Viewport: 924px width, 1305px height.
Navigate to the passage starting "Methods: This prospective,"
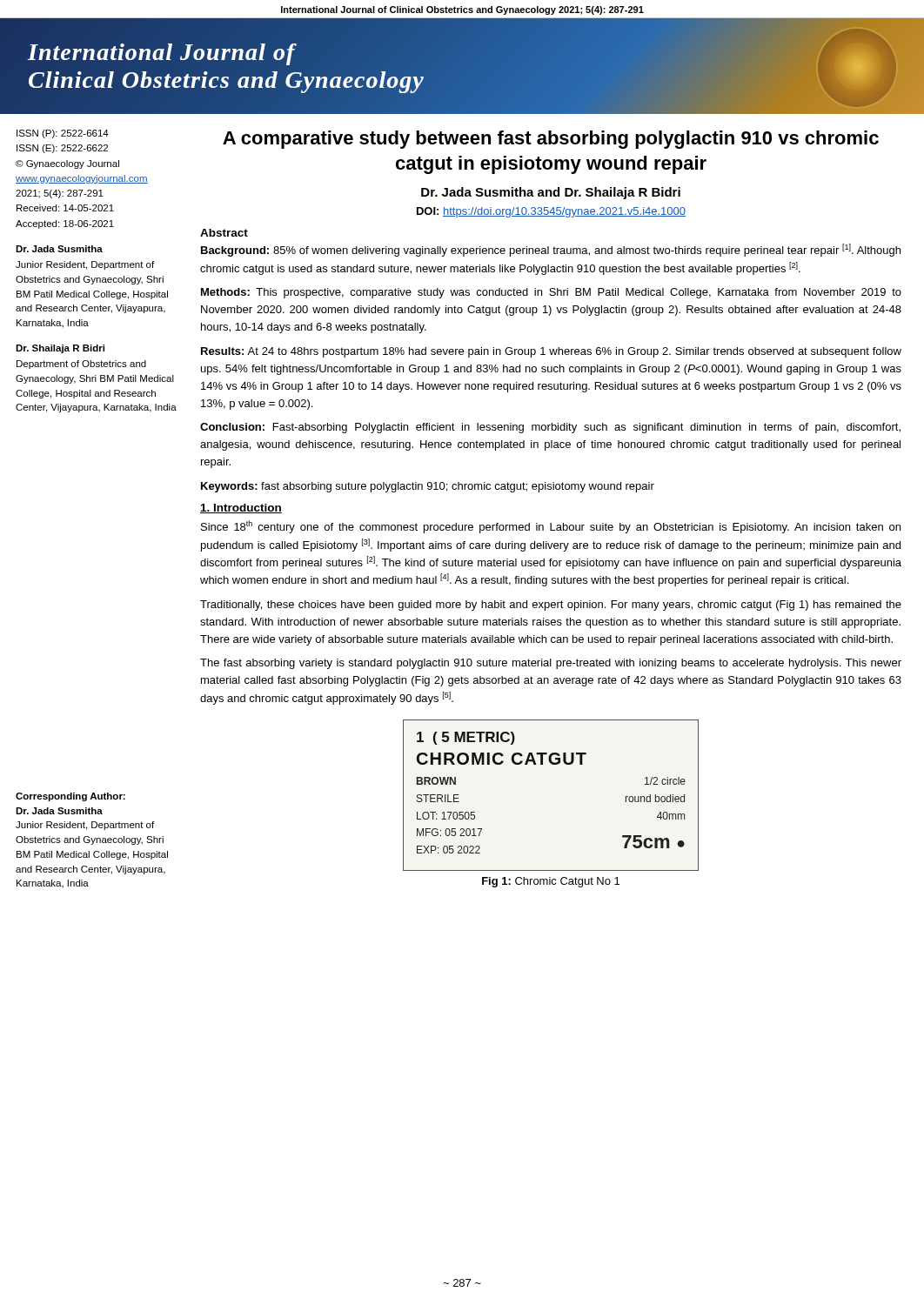pos(551,310)
